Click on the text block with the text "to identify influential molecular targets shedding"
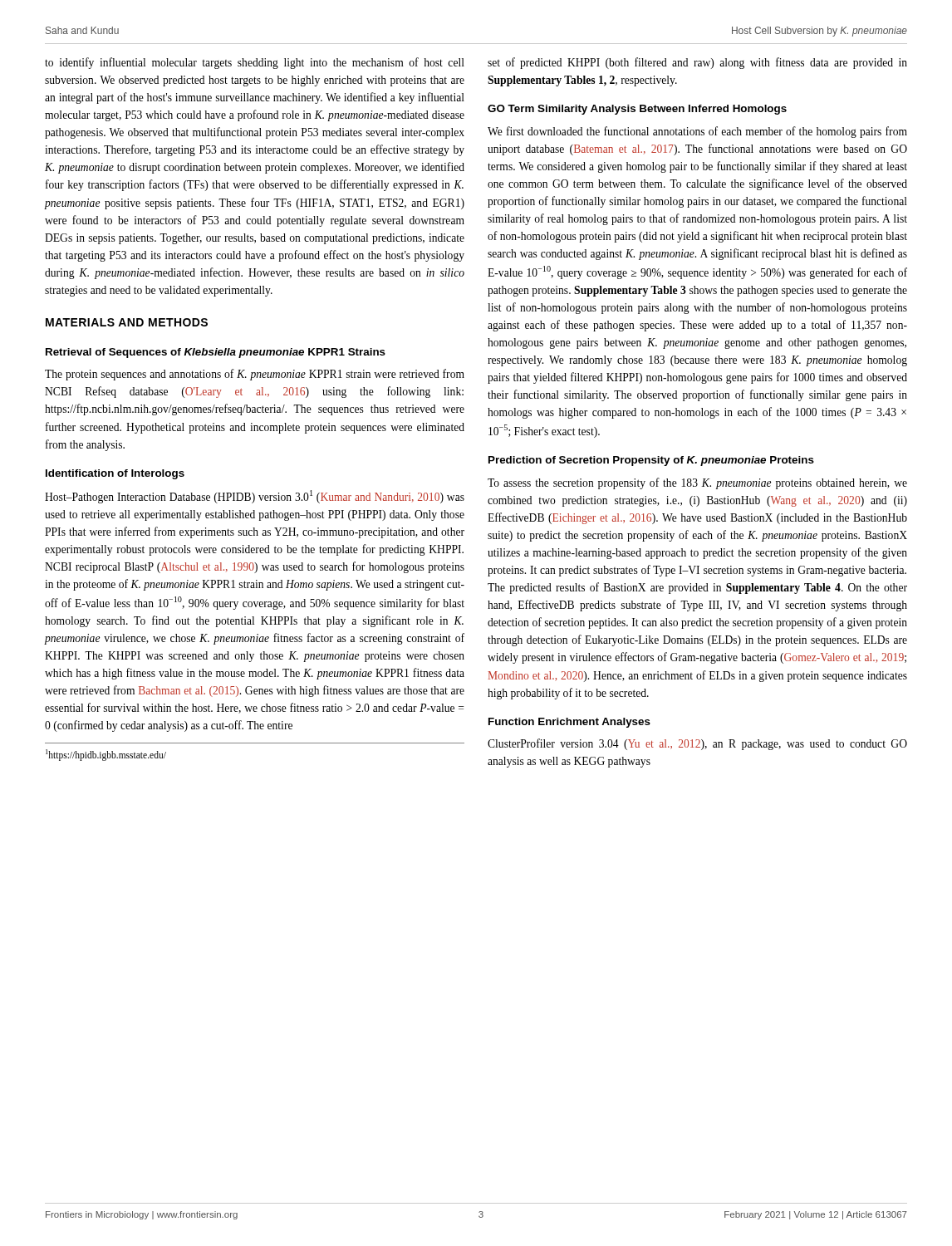This screenshot has height=1246, width=952. 255,176
